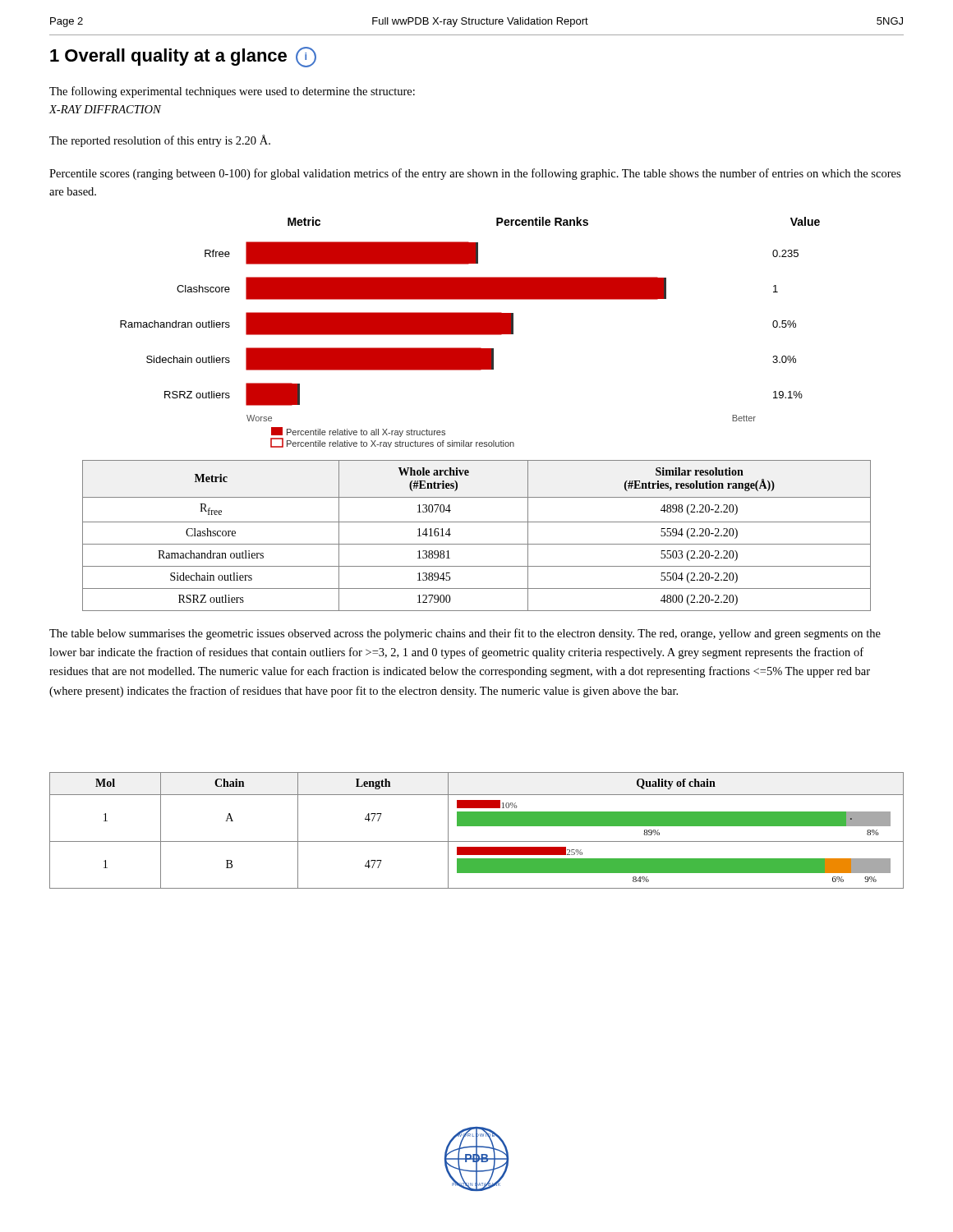Find the table that mentions "4898 (2.20-2.20)"
The width and height of the screenshot is (953, 1232).
click(x=476, y=535)
